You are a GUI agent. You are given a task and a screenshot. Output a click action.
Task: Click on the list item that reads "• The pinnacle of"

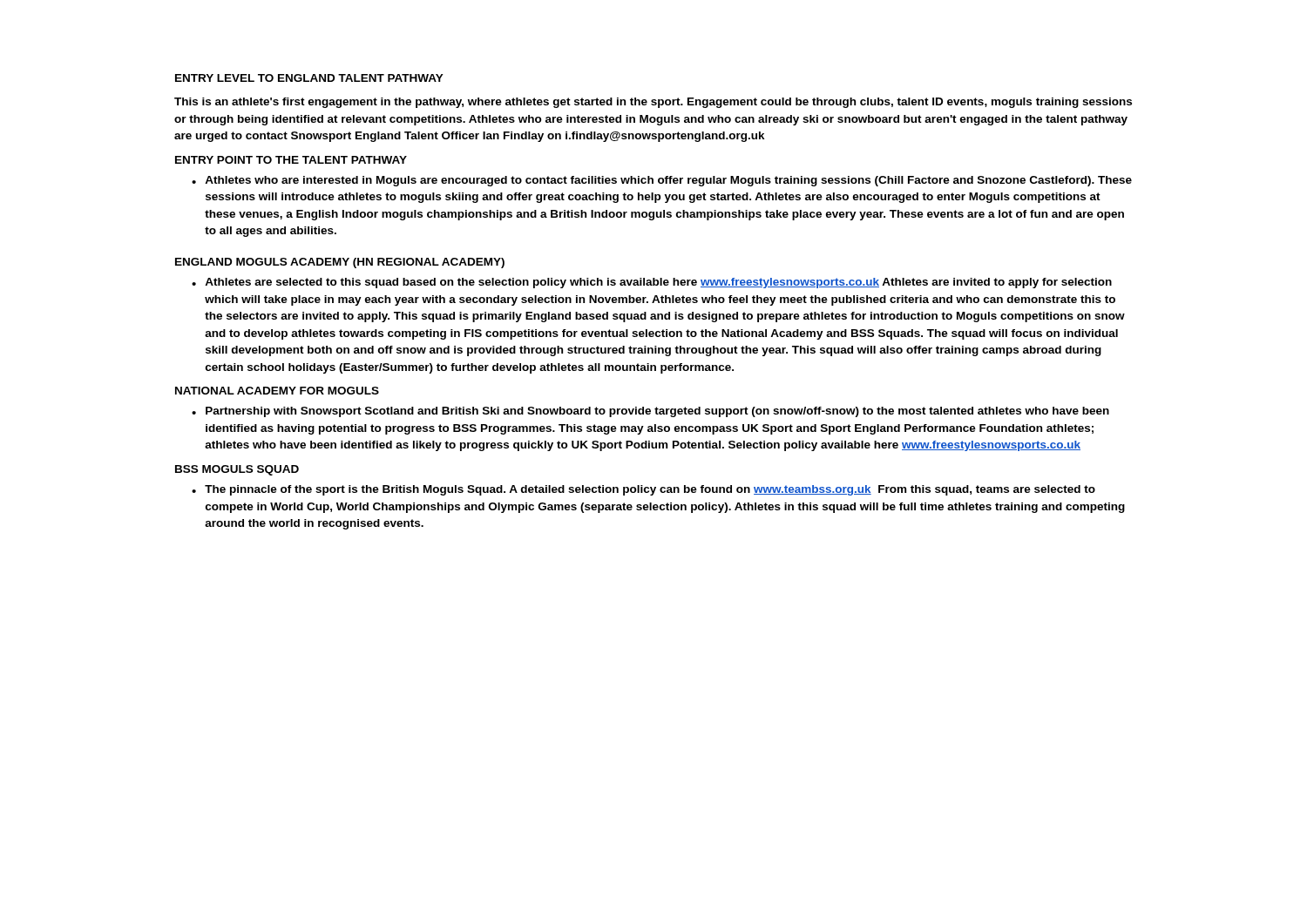coord(662,506)
